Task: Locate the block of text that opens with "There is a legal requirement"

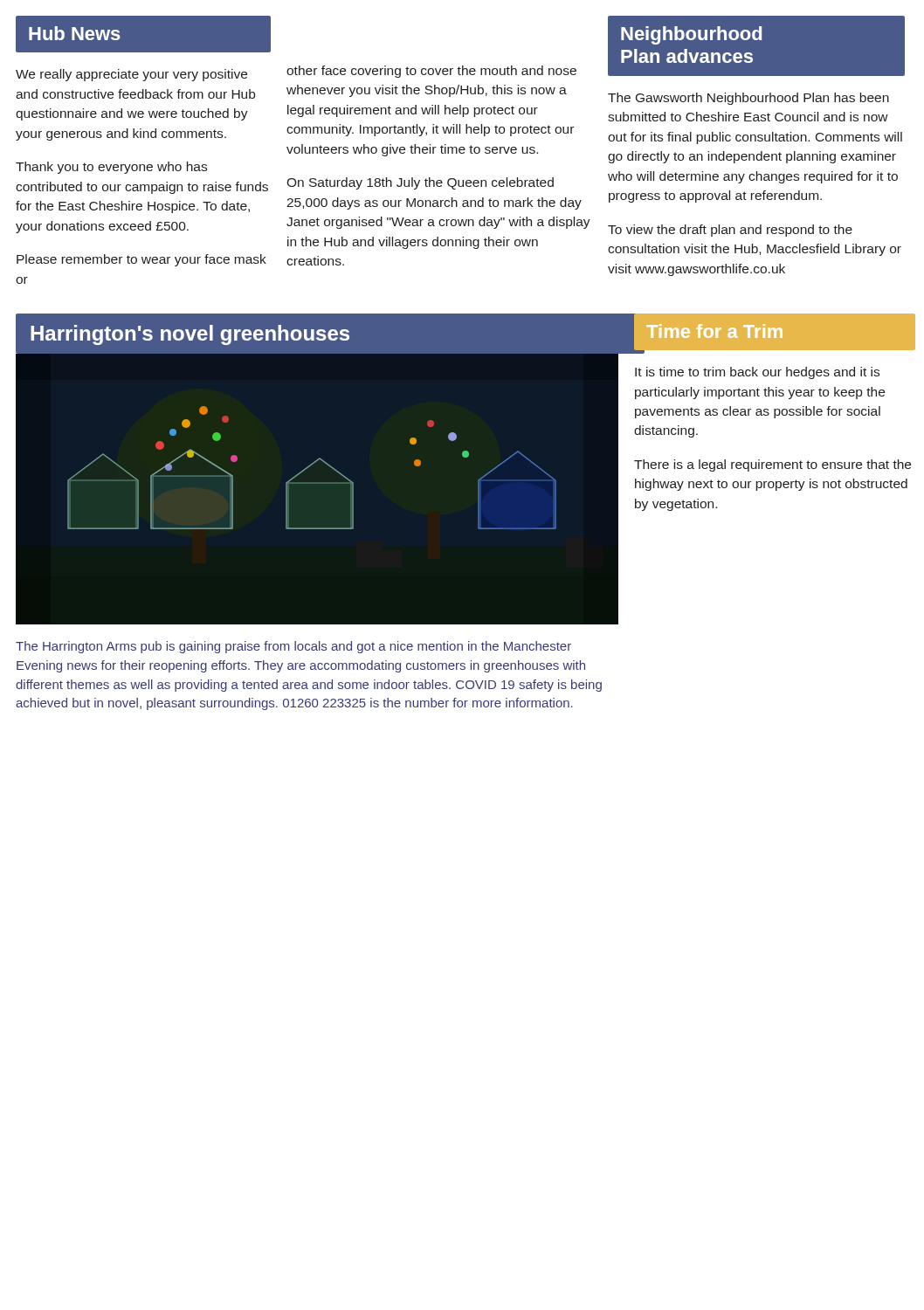Action: tap(773, 484)
